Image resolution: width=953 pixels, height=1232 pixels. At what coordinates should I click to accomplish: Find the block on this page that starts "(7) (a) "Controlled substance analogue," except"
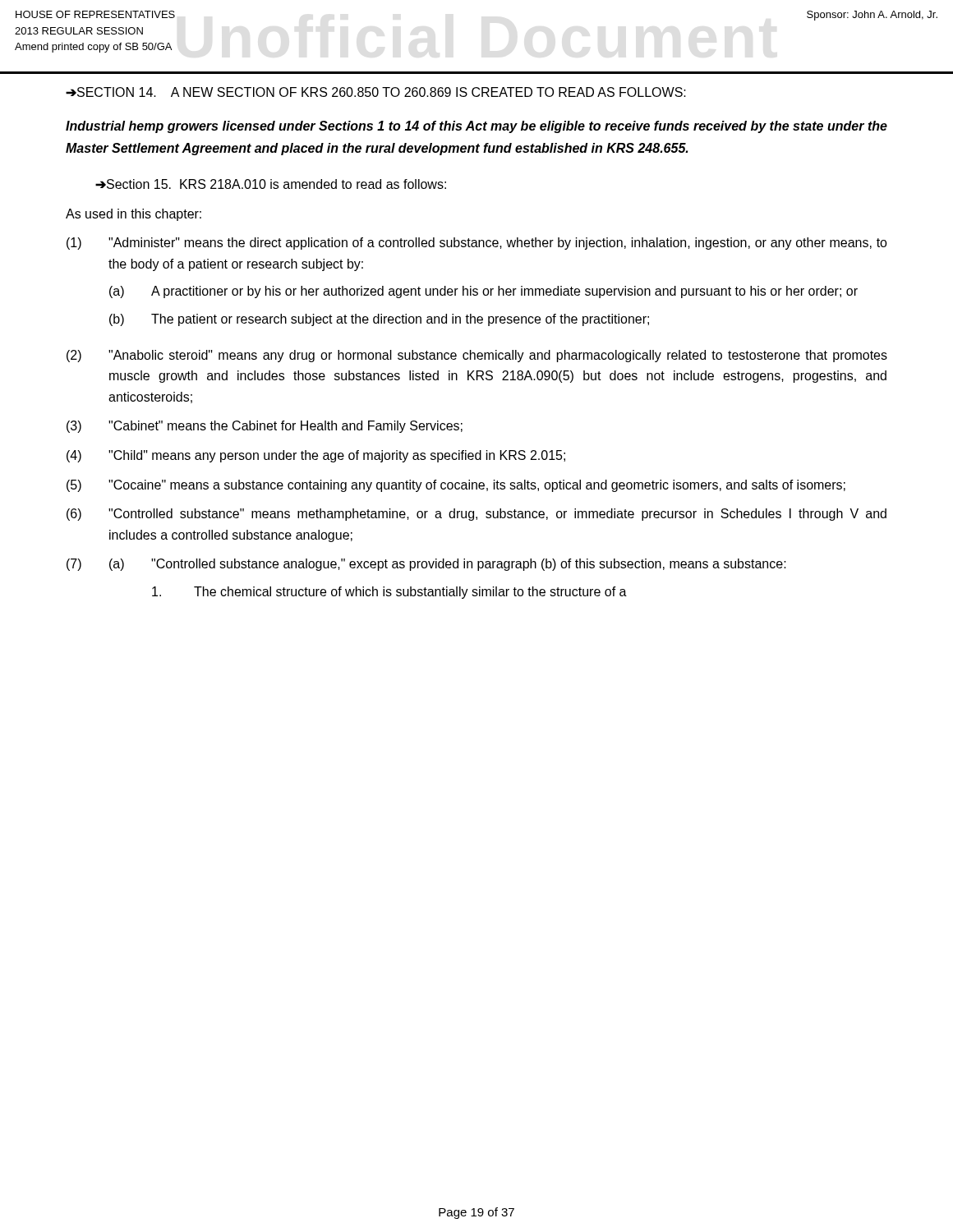[476, 585]
